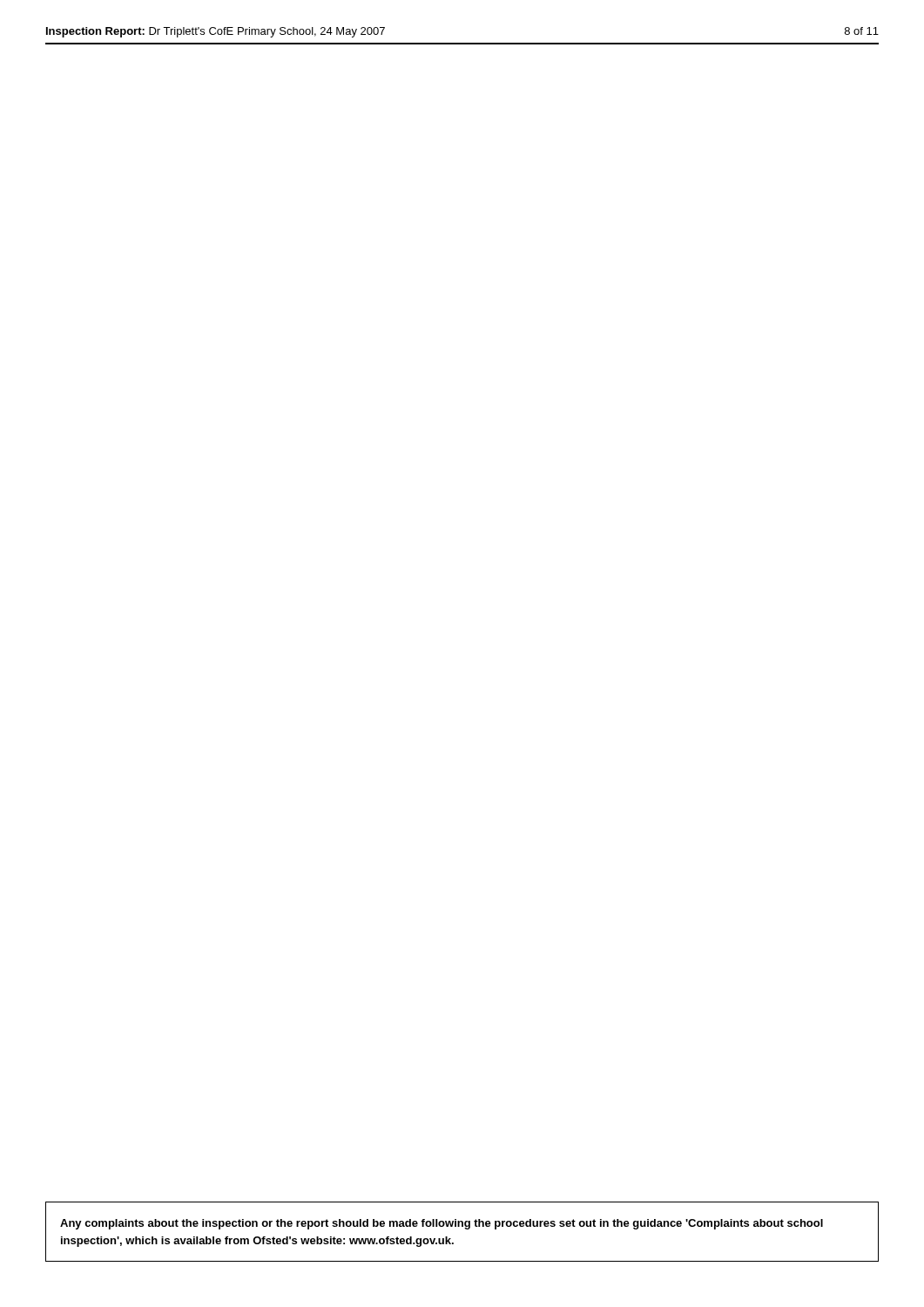The height and width of the screenshot is (1307, 924).
Task: Find the element starting "Any complaints about the inspection or"
Action: point(462,1232)
